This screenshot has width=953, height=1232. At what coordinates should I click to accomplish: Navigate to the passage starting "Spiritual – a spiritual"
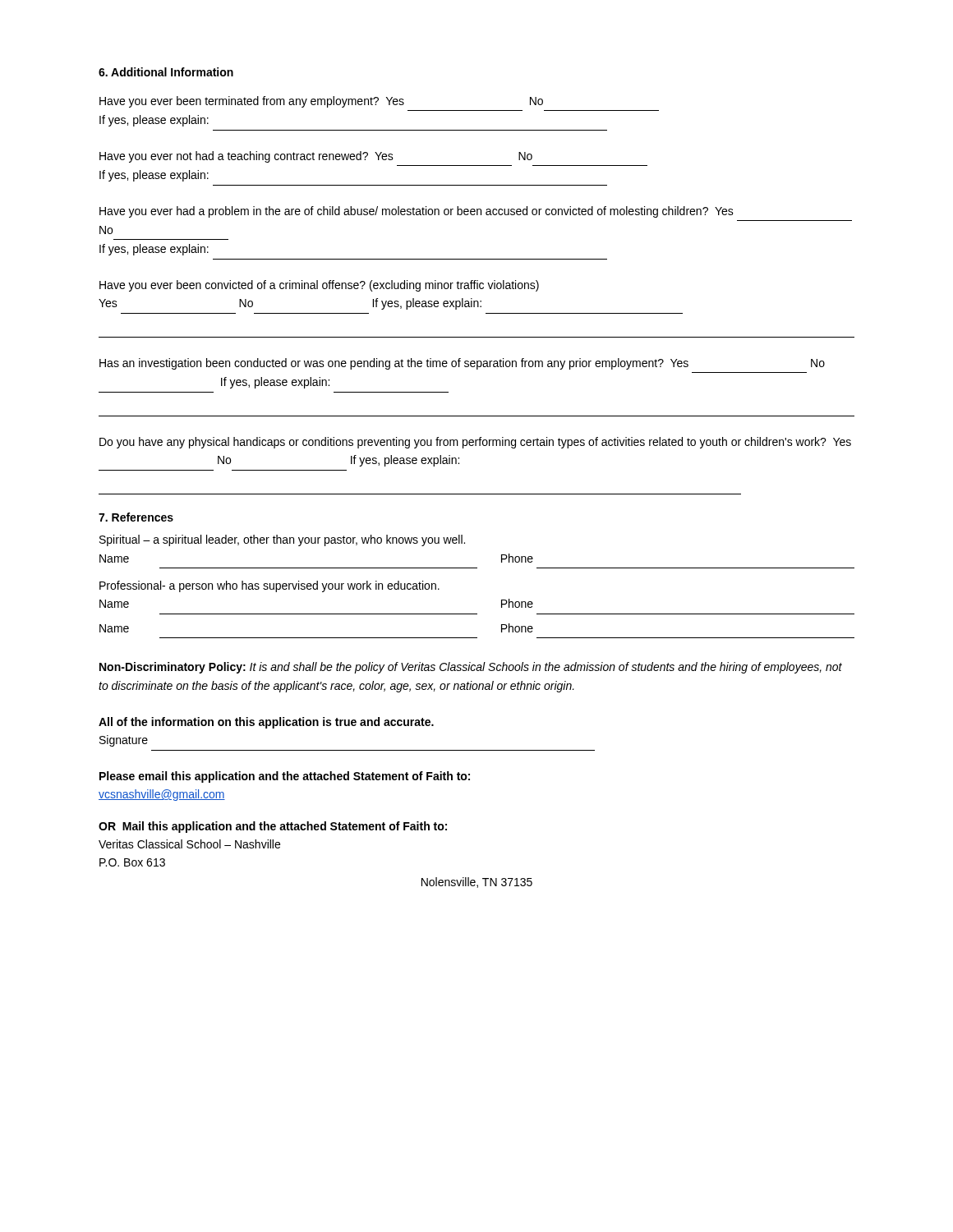[282, 540]
